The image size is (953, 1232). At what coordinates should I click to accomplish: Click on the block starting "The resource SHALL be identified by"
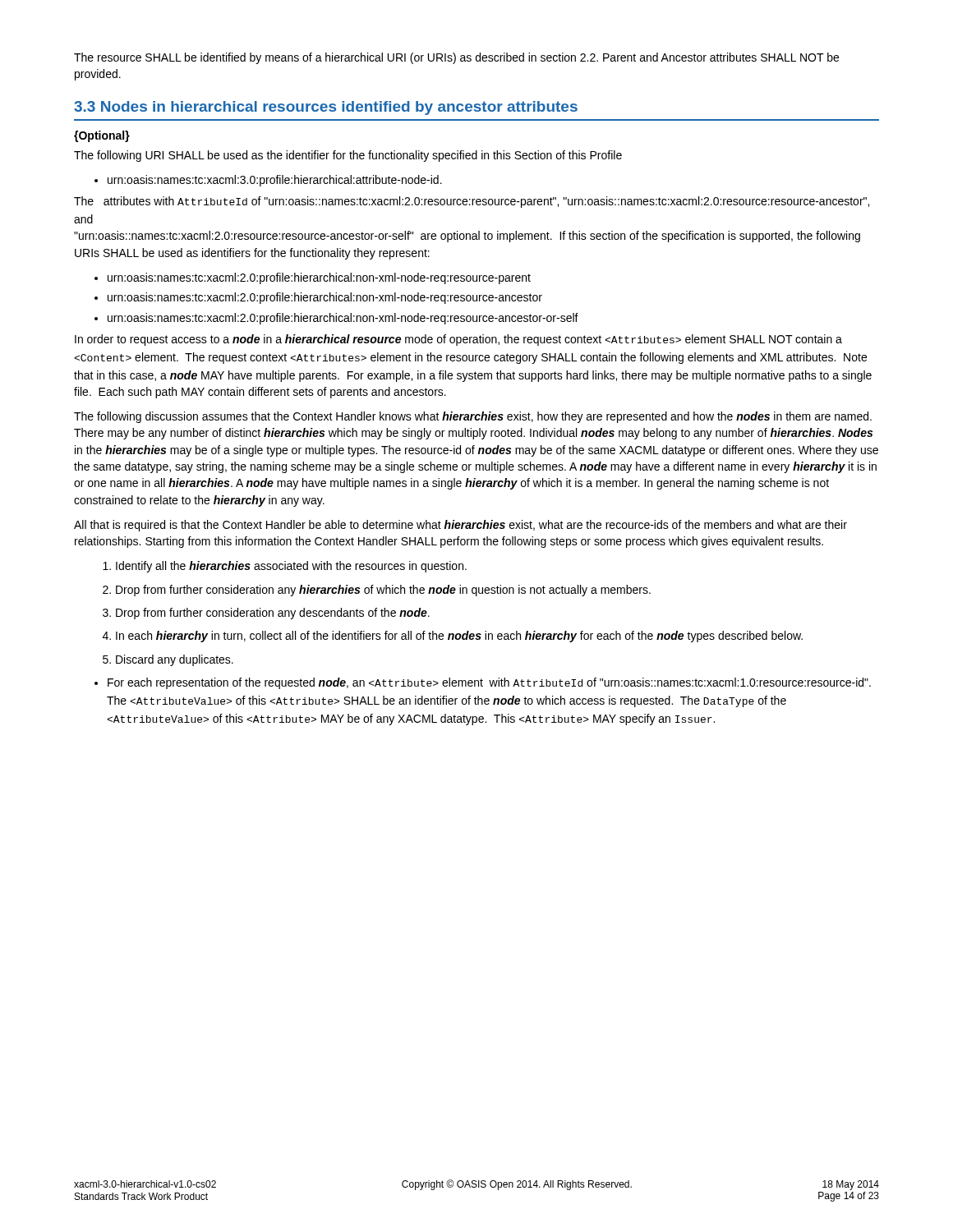pyautogui.click(x=457, y=66)
